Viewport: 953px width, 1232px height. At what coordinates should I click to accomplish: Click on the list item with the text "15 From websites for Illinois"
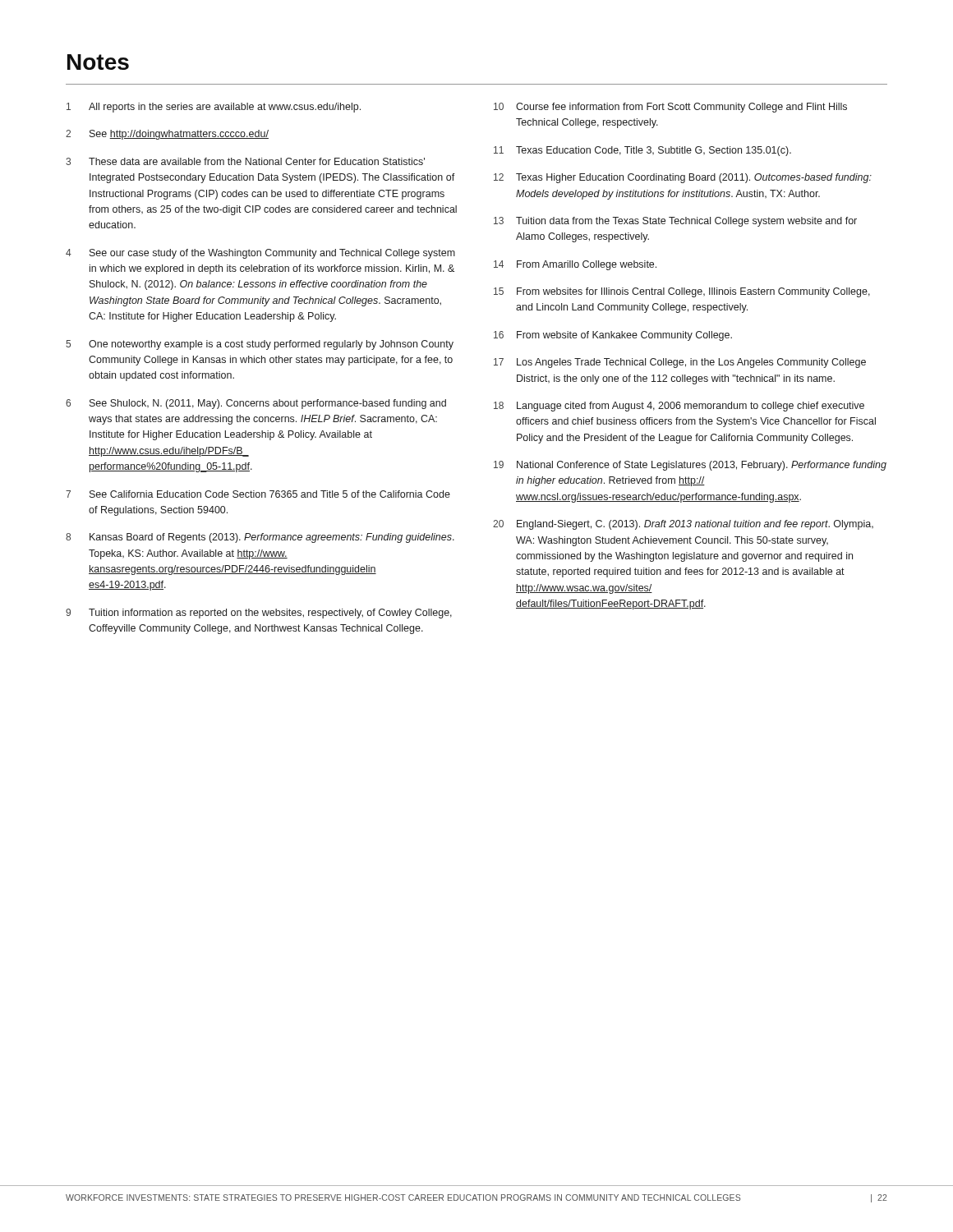690,300
